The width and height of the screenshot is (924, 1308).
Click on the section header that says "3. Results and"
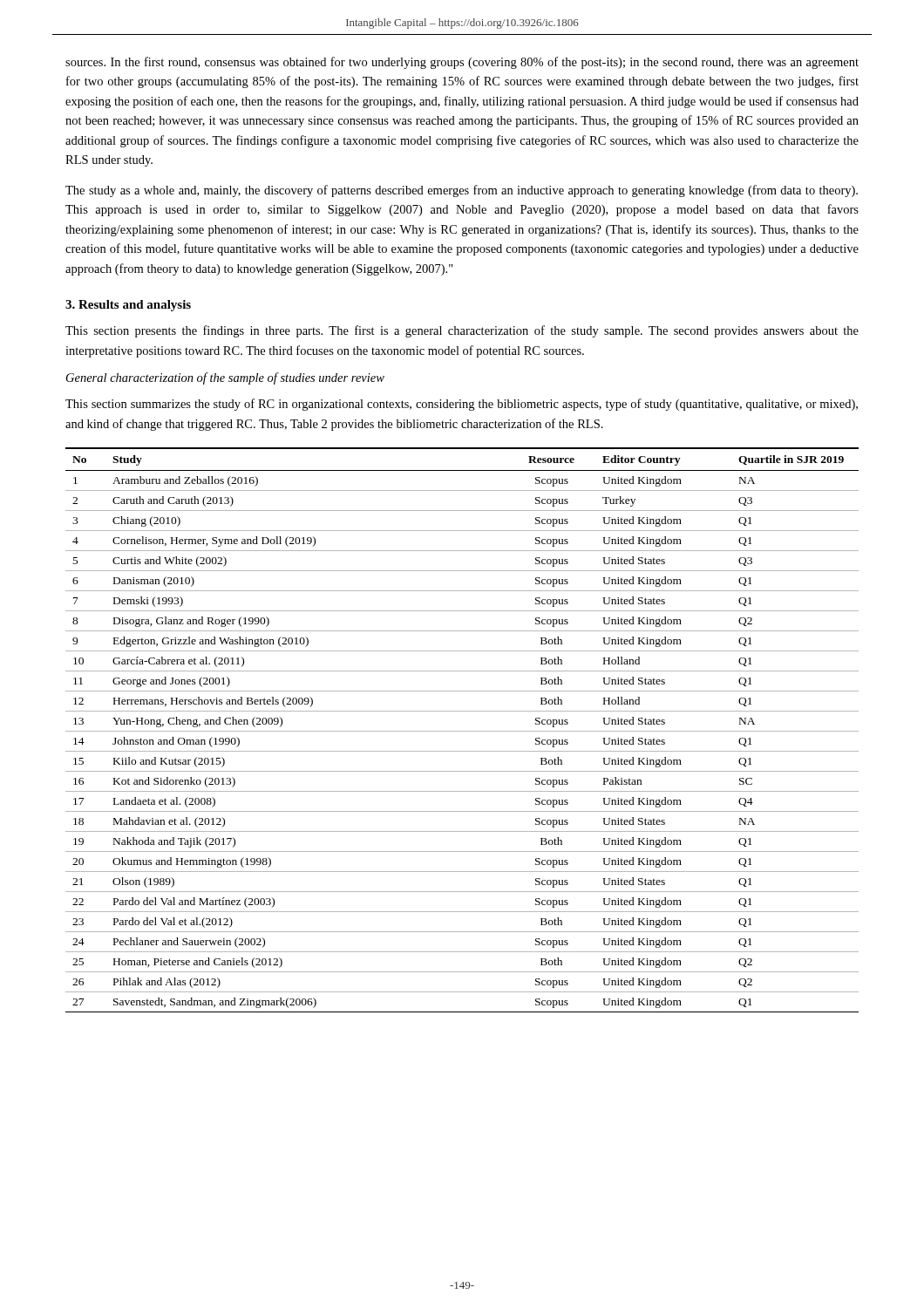pyautogui.click(x=128, y=304)
